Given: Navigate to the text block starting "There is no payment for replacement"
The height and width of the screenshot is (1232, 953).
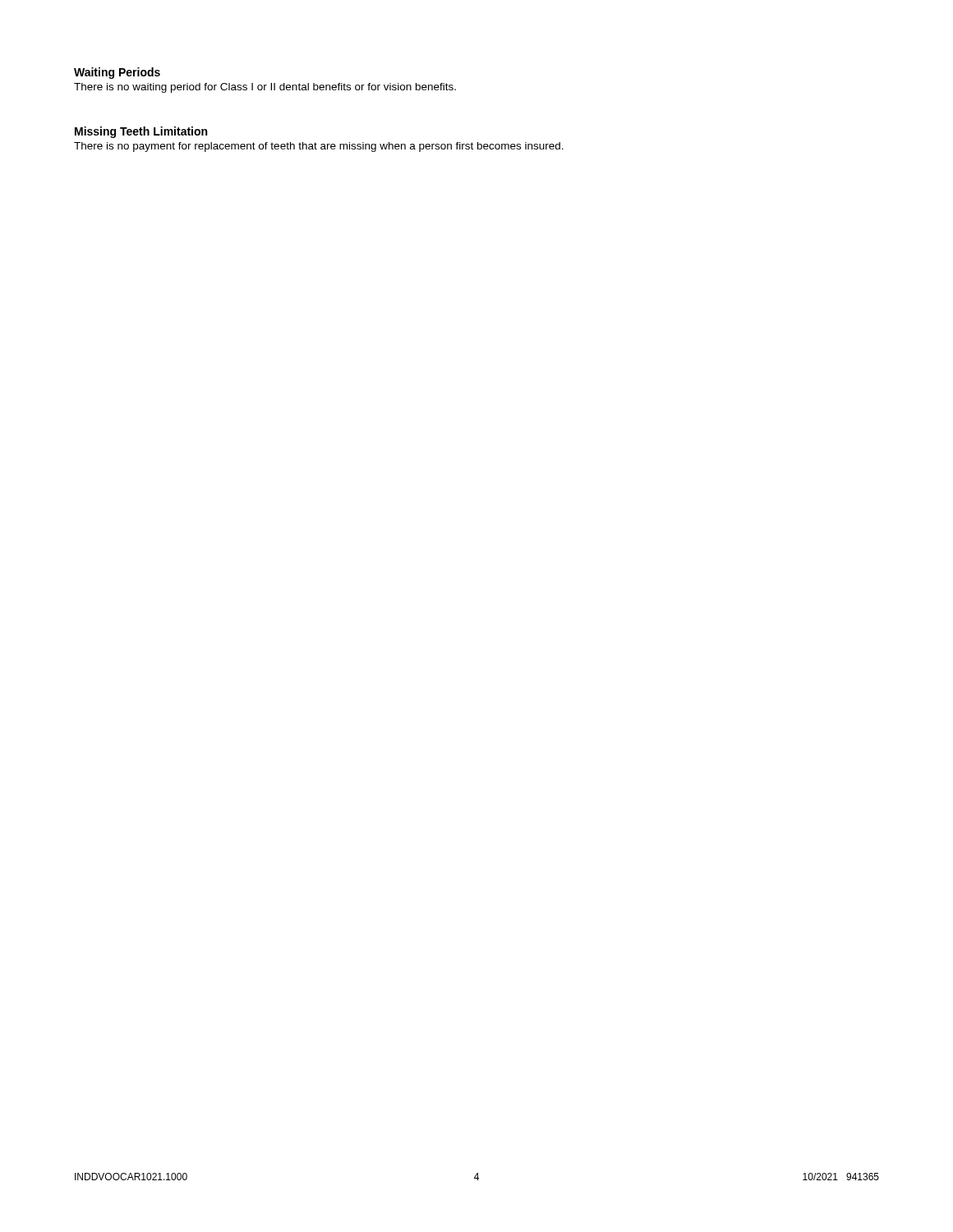Looking at the screenshot, I should coord(319,146).
